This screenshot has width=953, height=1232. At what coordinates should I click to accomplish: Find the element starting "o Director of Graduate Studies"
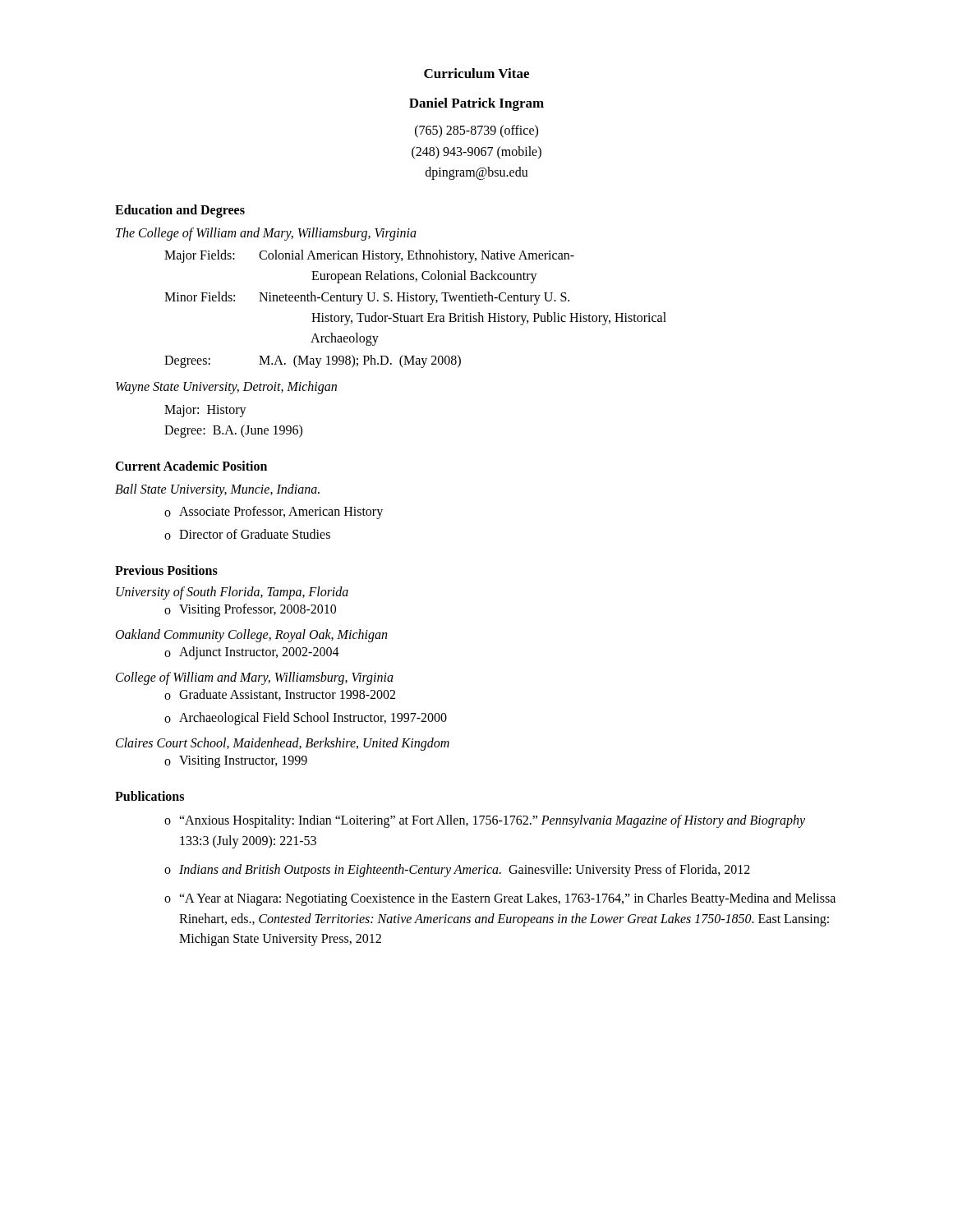(247, 535)
